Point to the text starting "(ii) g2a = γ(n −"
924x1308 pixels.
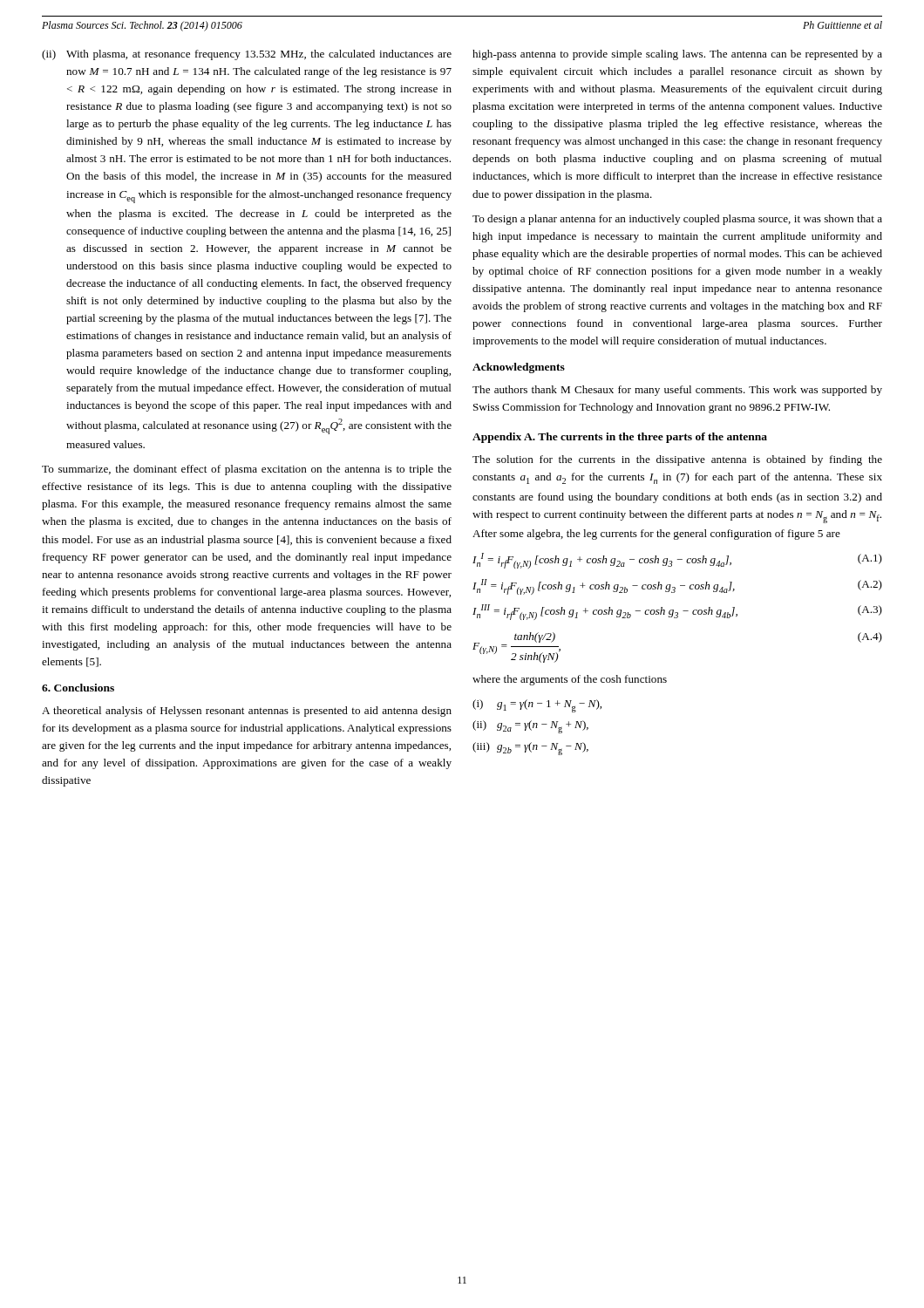[x=530, y=727]
